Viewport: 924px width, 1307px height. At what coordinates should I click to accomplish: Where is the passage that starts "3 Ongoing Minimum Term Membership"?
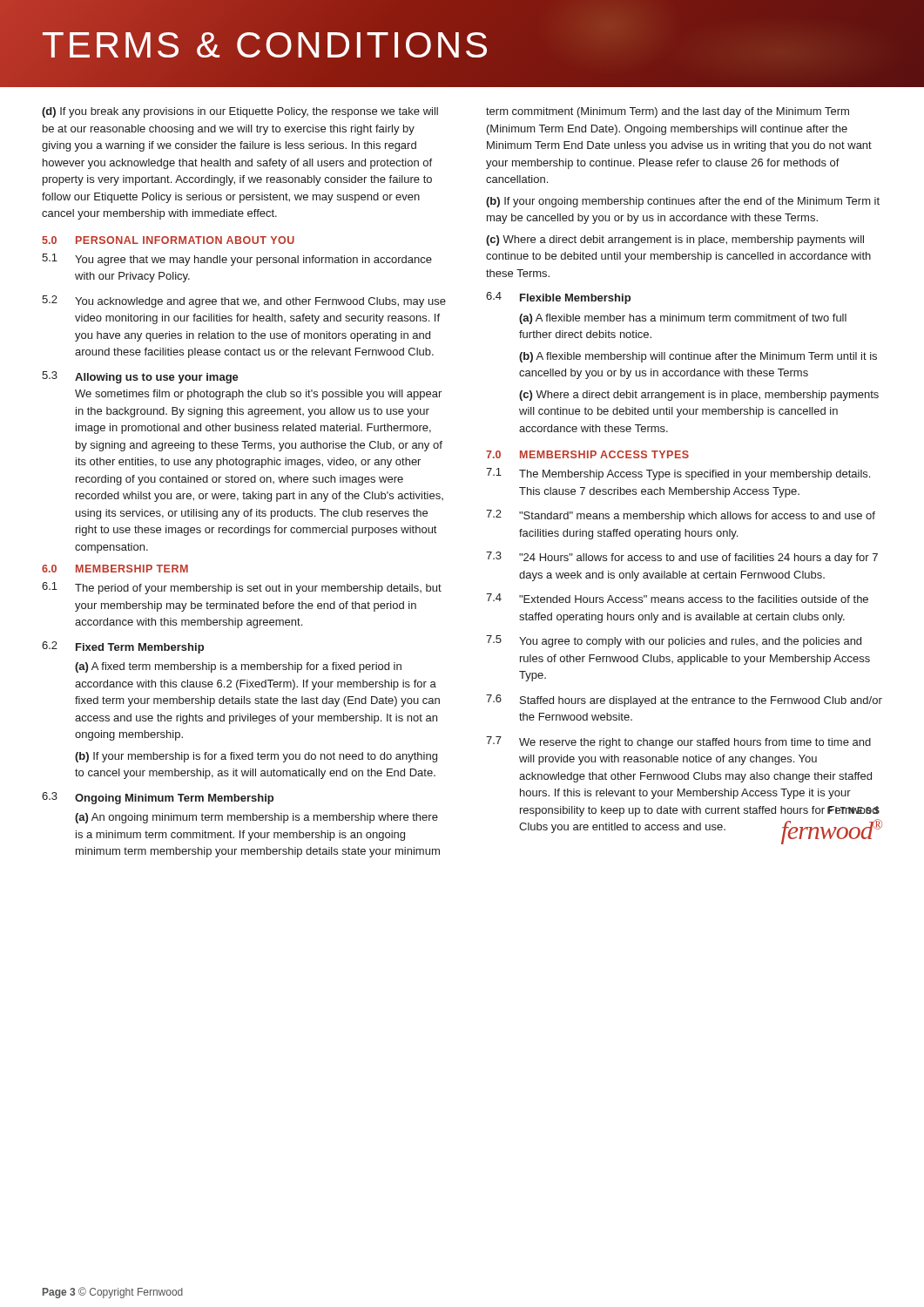click(x=244, y=824)
